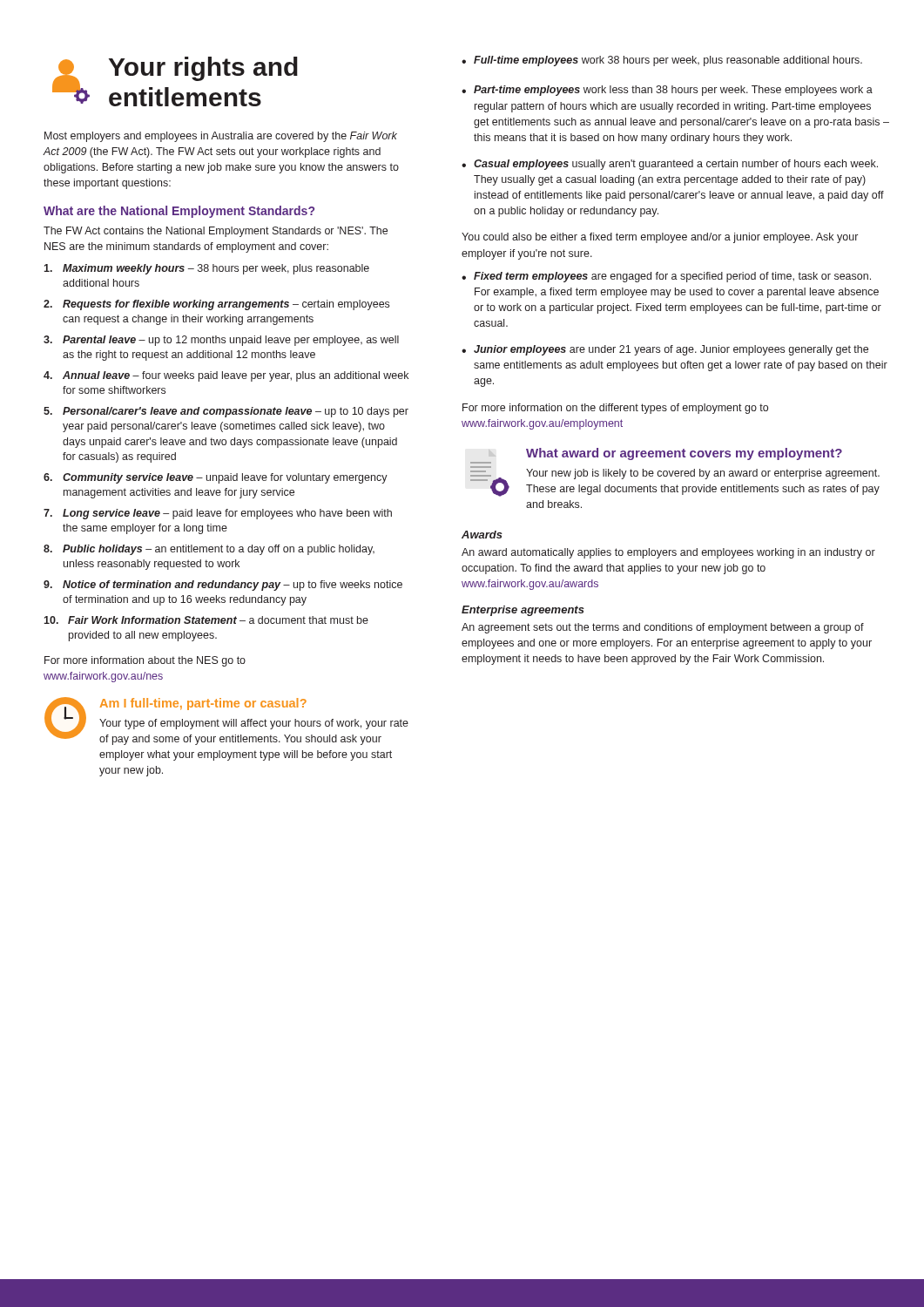Viewport: 924px width, 1307px height.
Task: Locate the passage starting "You could also be either a fixed term"
Action: [660, 245]
